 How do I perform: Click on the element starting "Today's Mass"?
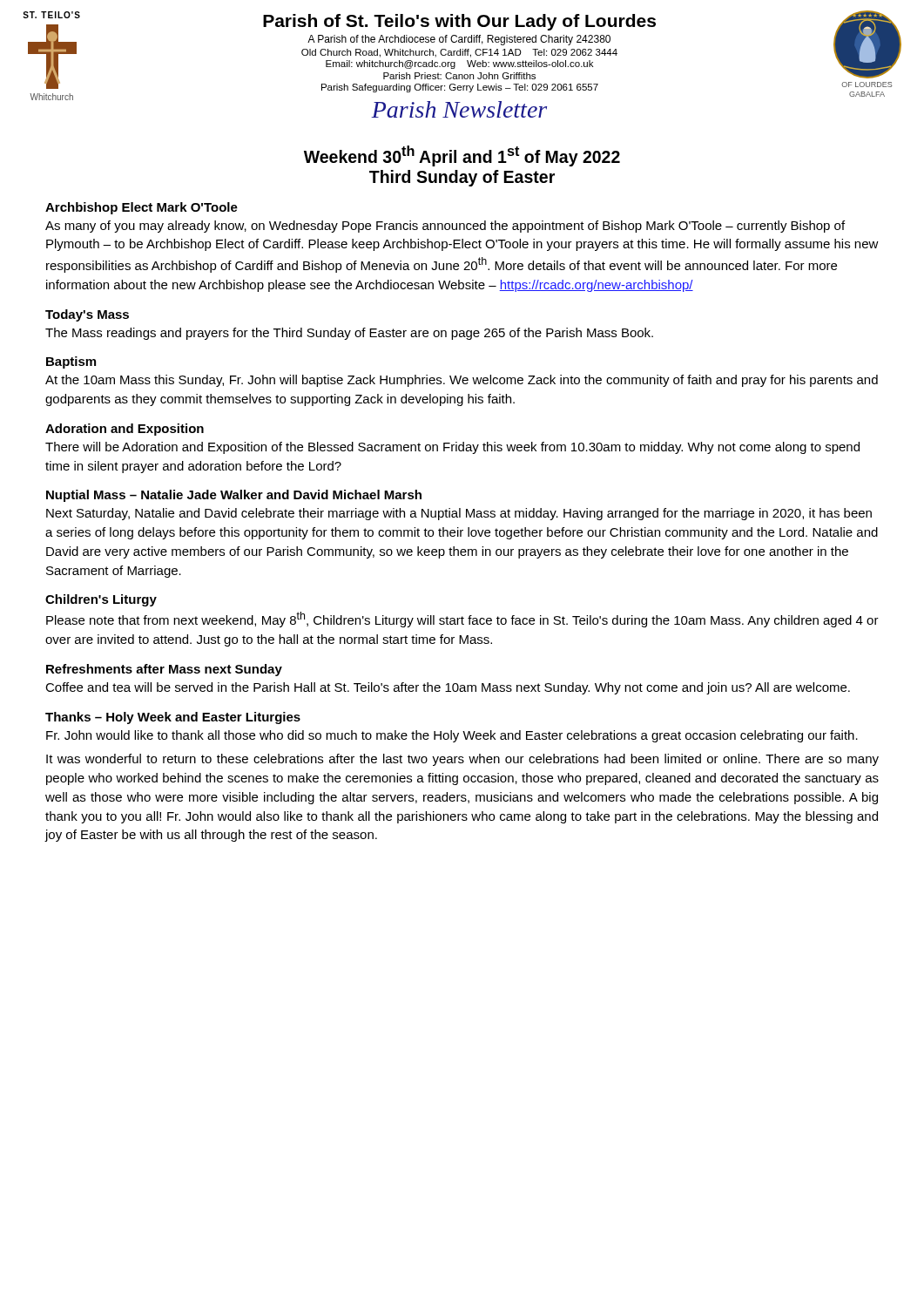coord(87,314)
